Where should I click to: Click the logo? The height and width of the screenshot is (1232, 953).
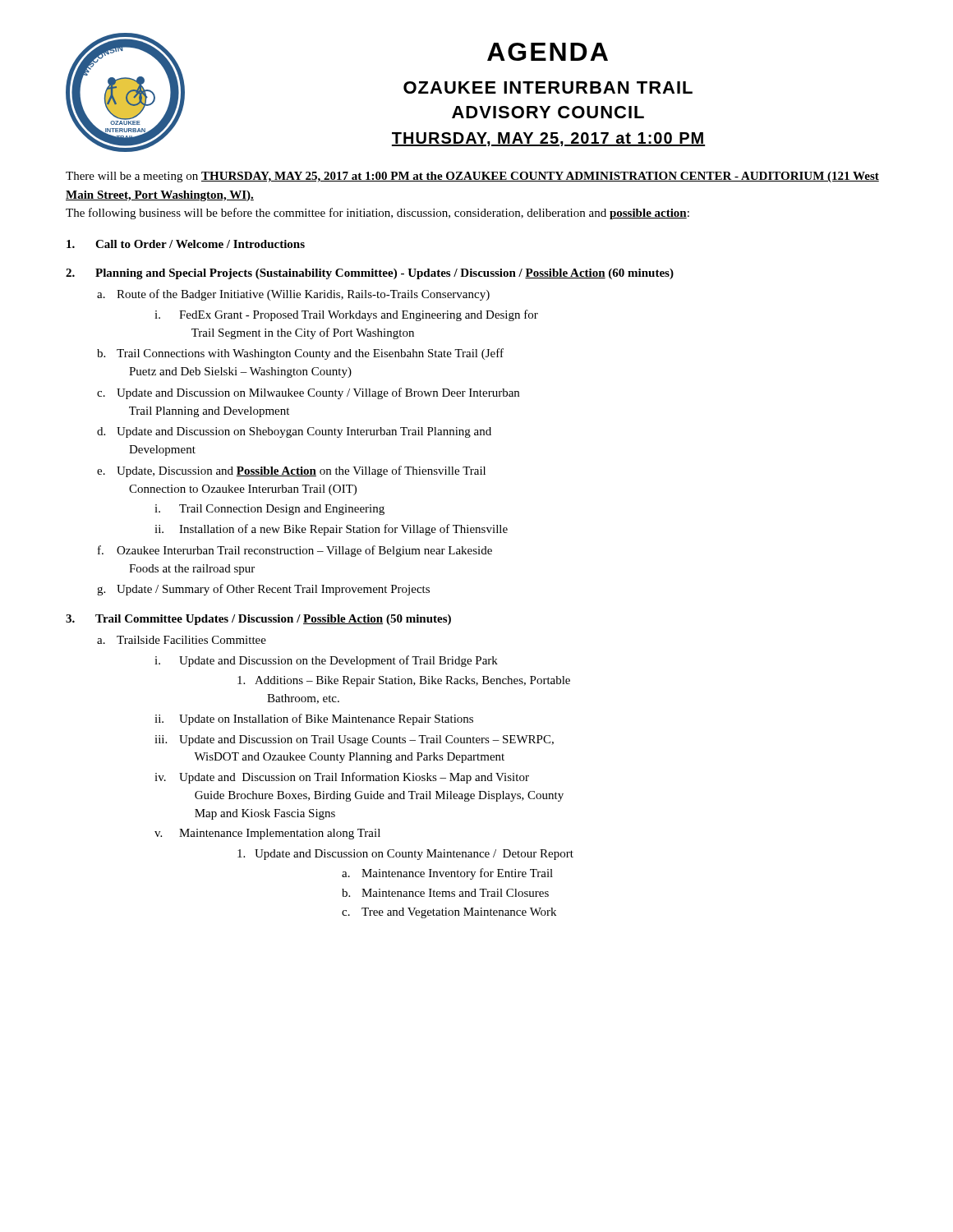125,92
